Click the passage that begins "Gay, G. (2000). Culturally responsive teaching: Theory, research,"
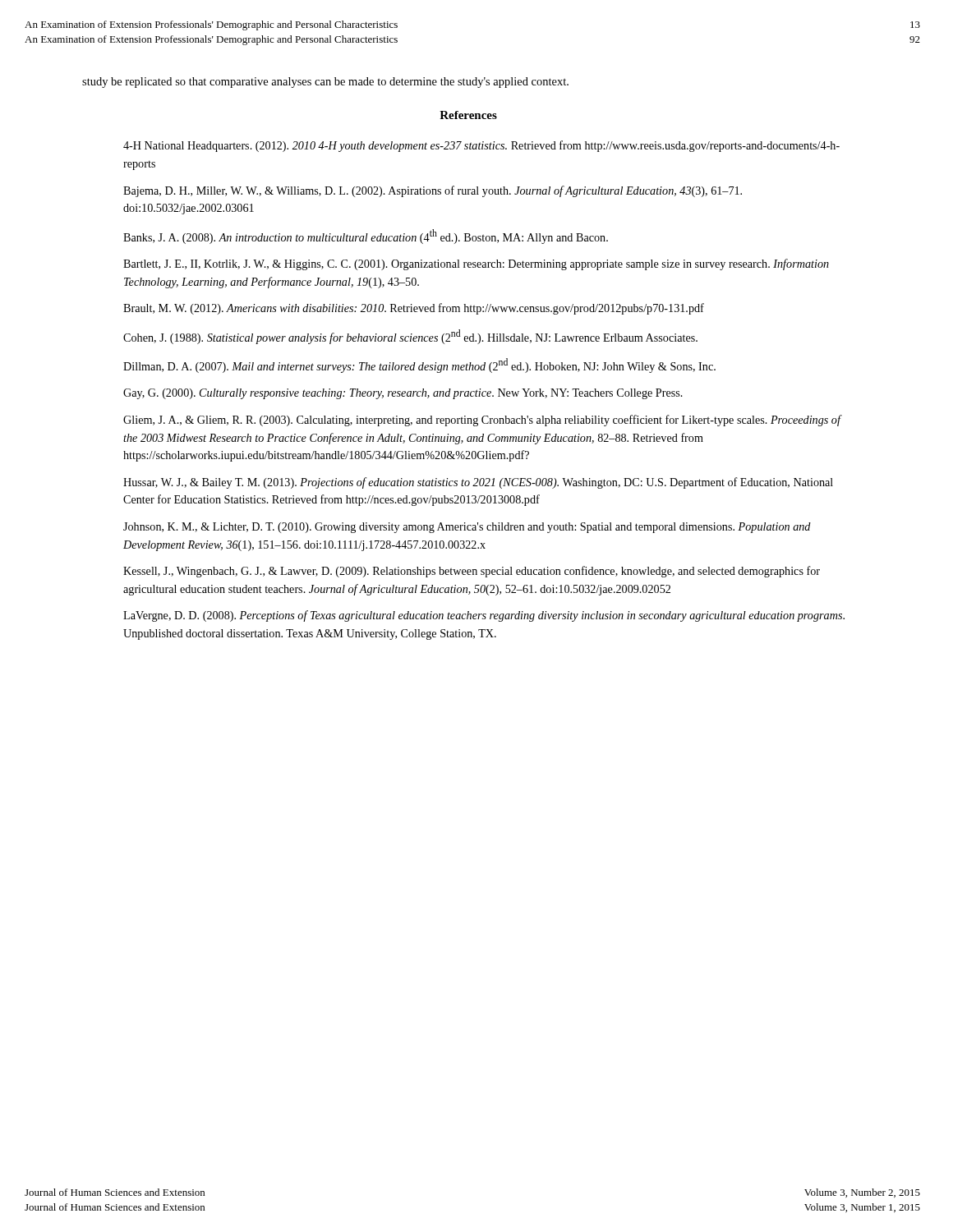 [468, 394]
